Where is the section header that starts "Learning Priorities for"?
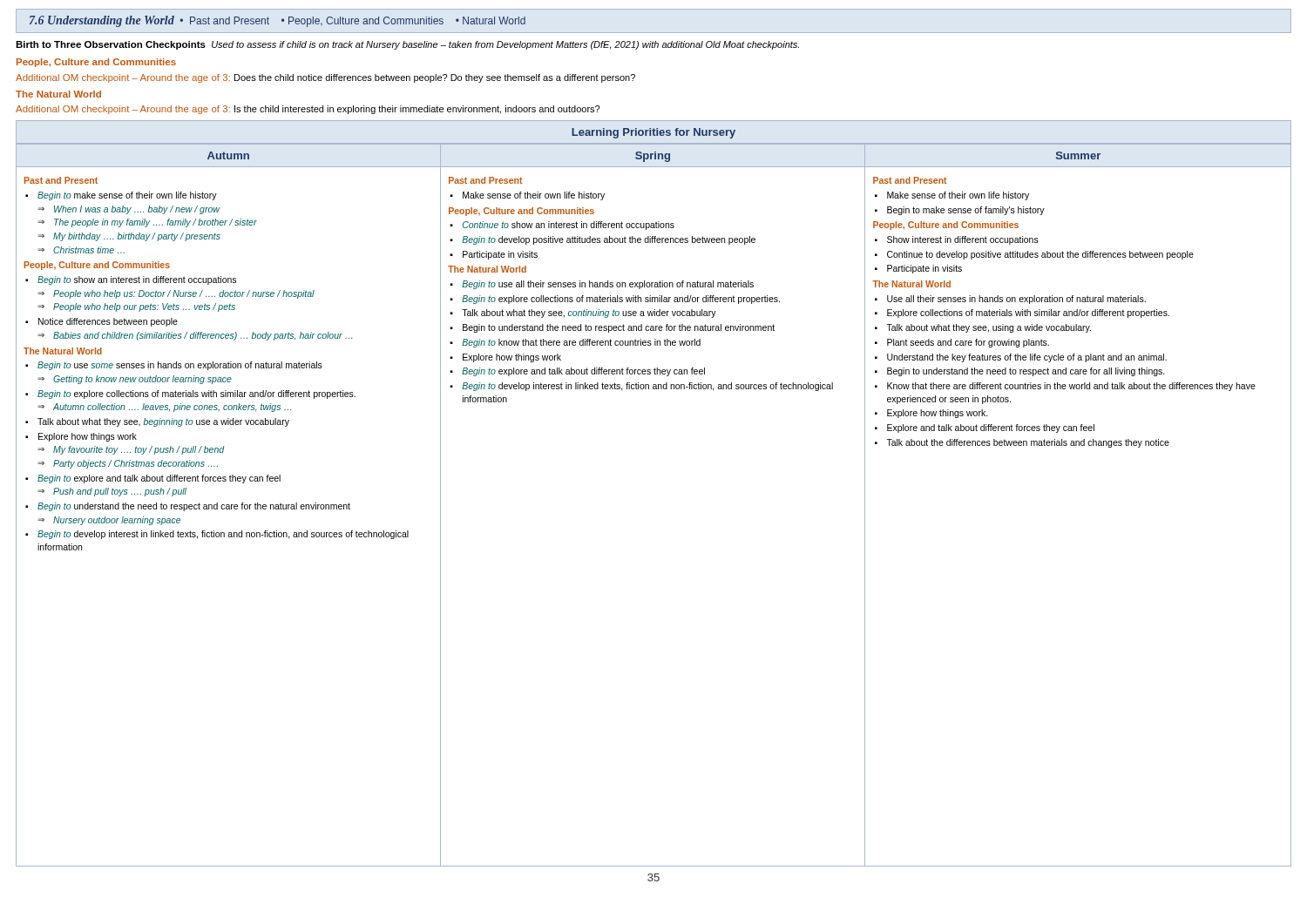Screen dimensions: 924x1307 [x=654, y=132]
